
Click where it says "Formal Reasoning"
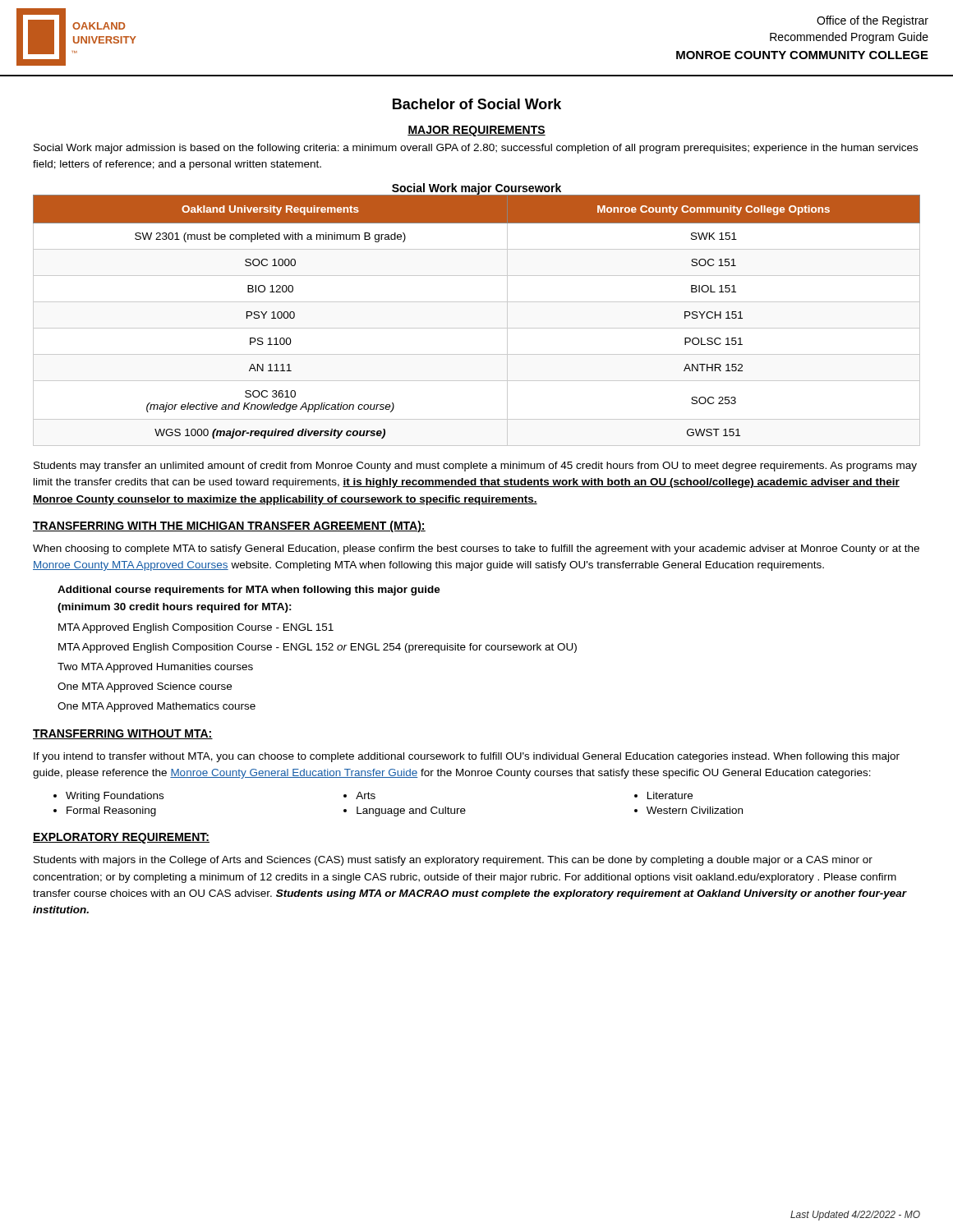coord(111,811)
